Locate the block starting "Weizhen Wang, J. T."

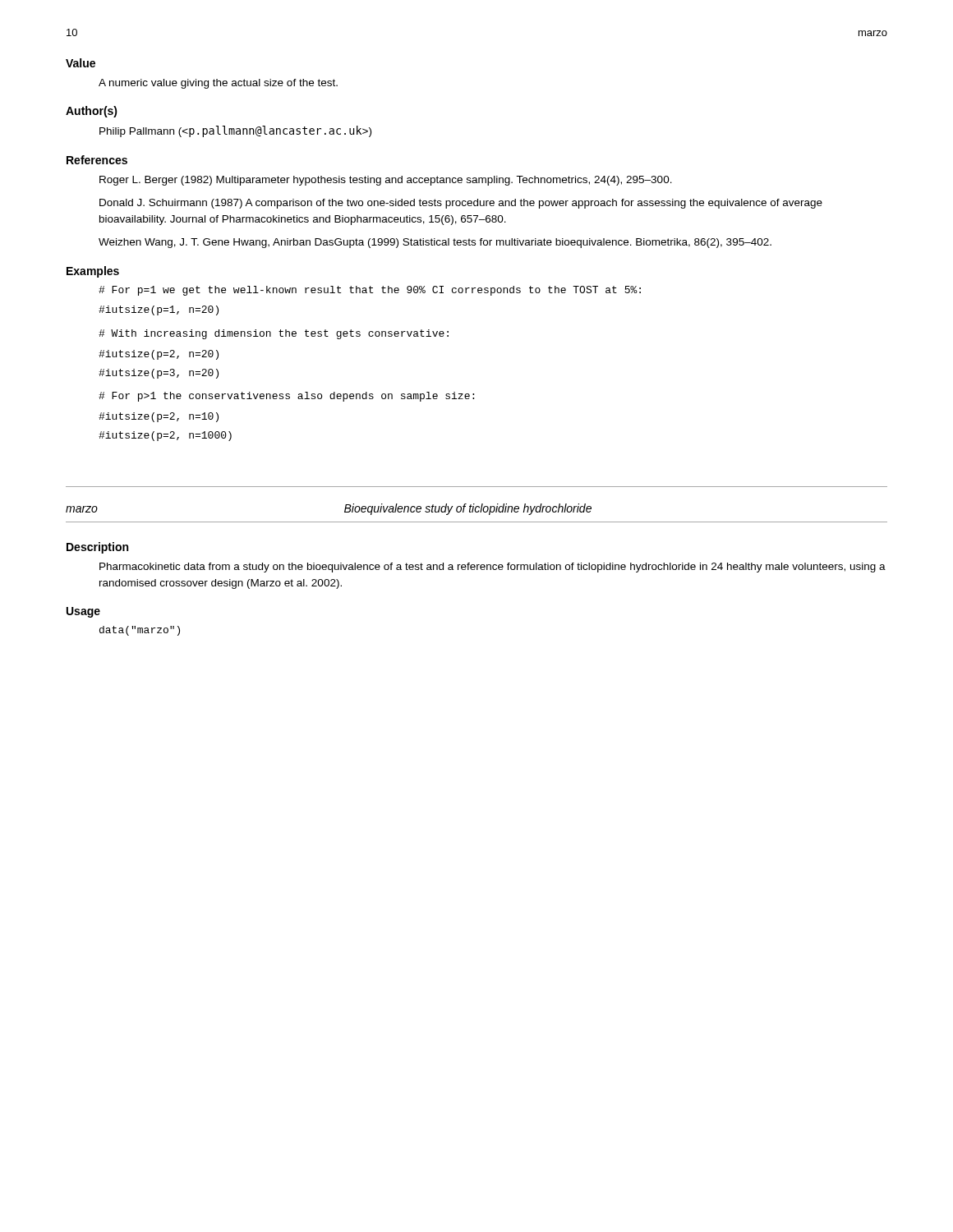(435, 242)
